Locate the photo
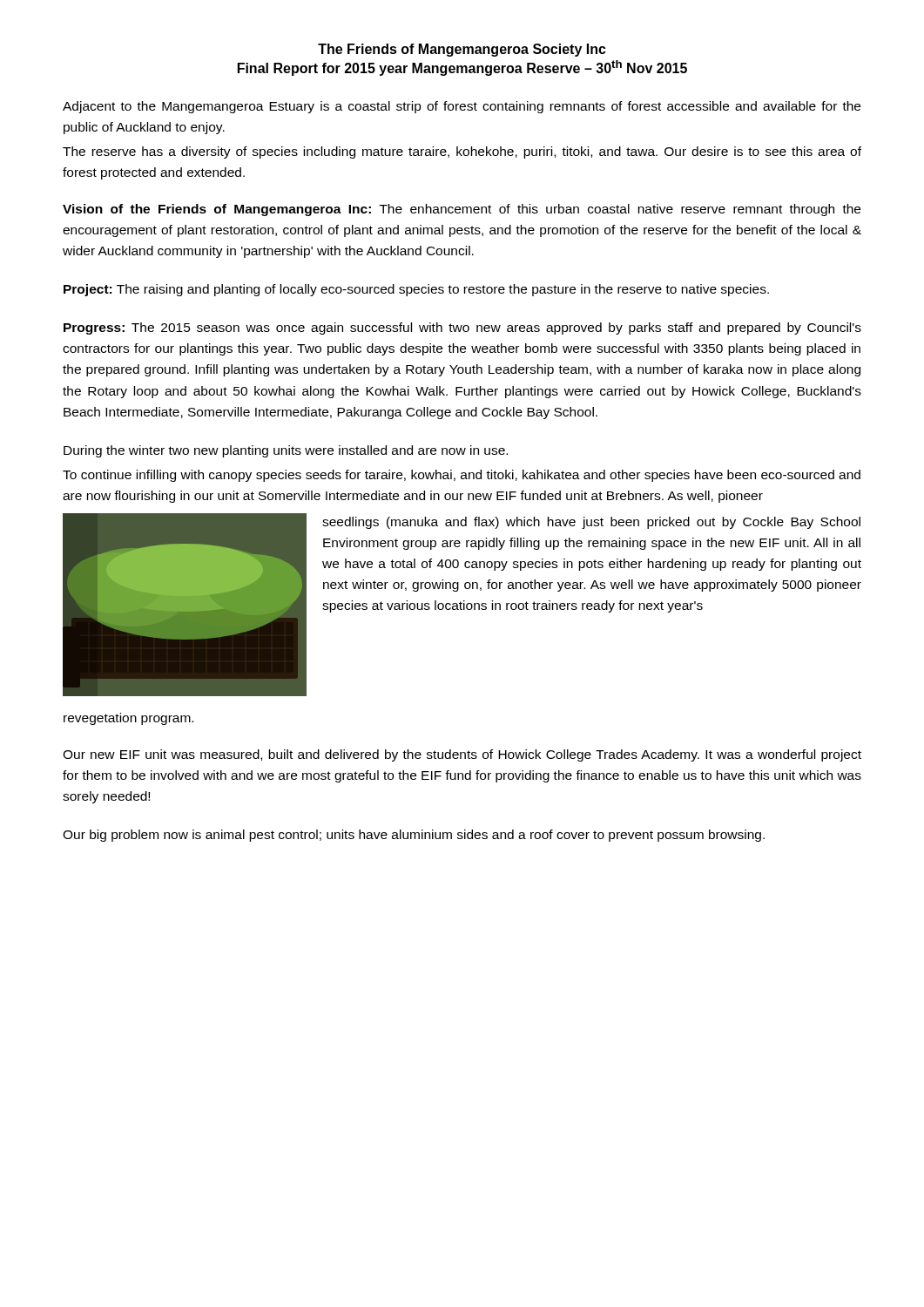This screenshot has width=924, height=1307. 185,607
